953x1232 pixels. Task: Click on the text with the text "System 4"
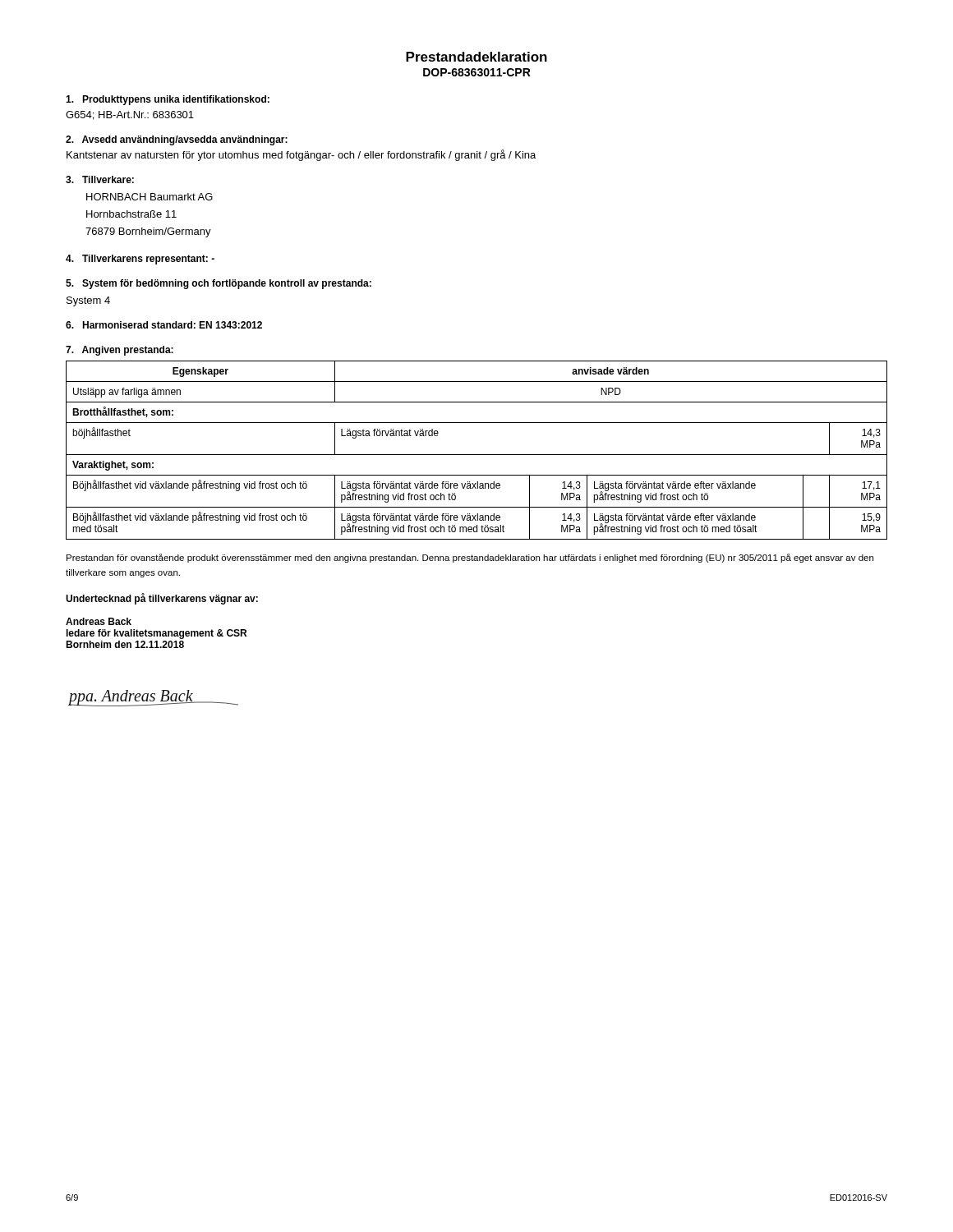[x=88, y=300]
